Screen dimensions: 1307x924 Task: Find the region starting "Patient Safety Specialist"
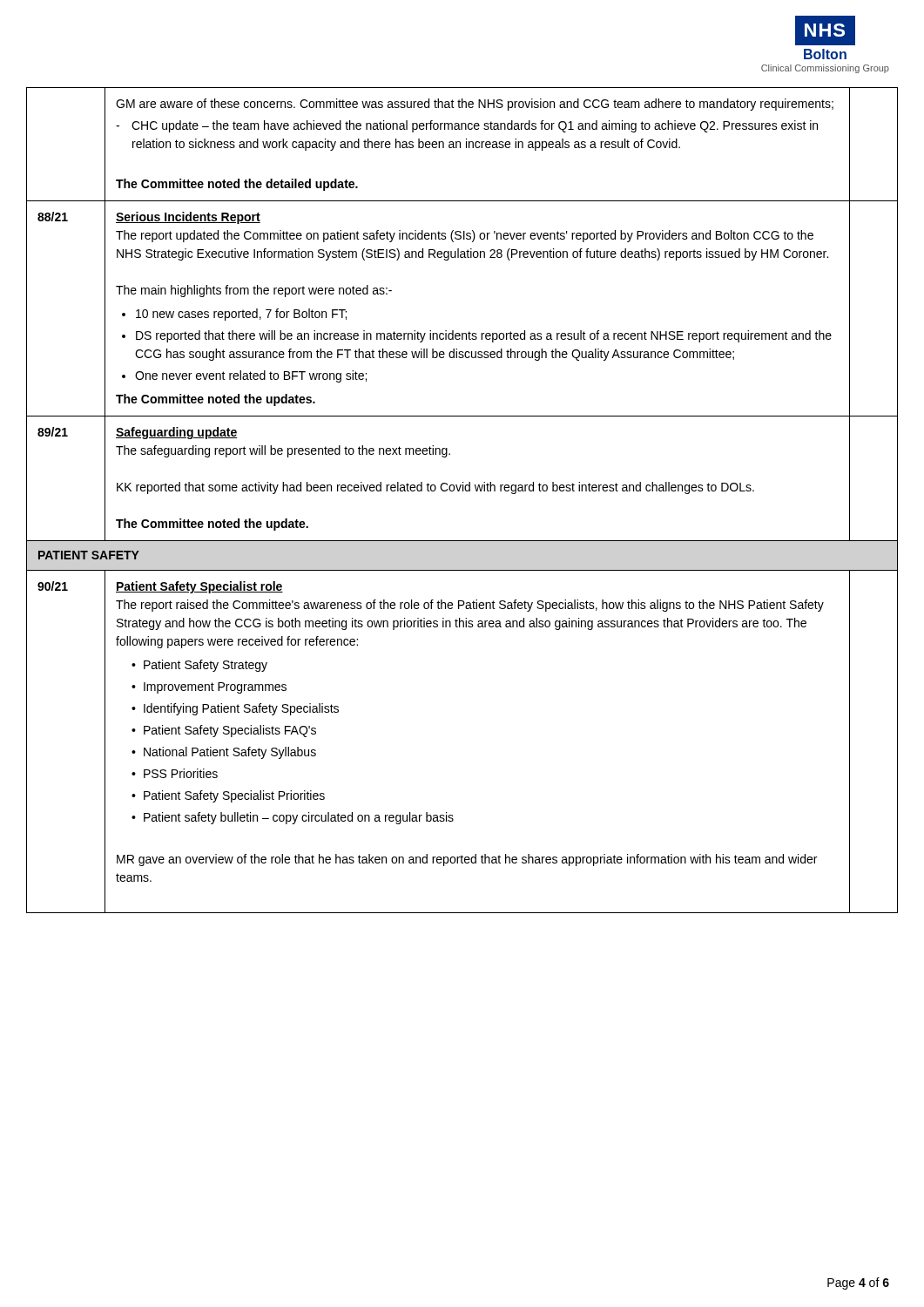point(234,796)
